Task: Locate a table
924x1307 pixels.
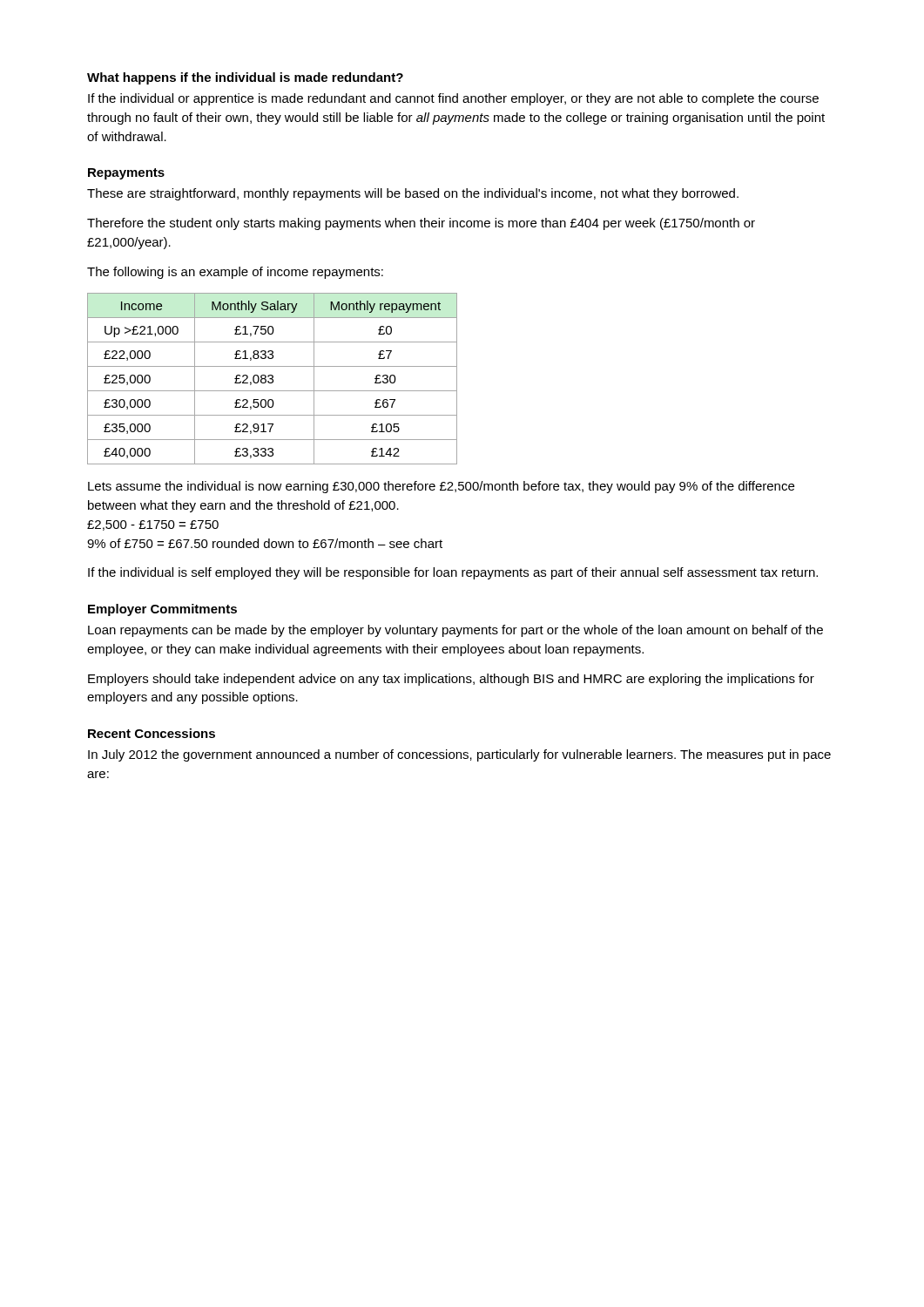Action: pos(462,379)
